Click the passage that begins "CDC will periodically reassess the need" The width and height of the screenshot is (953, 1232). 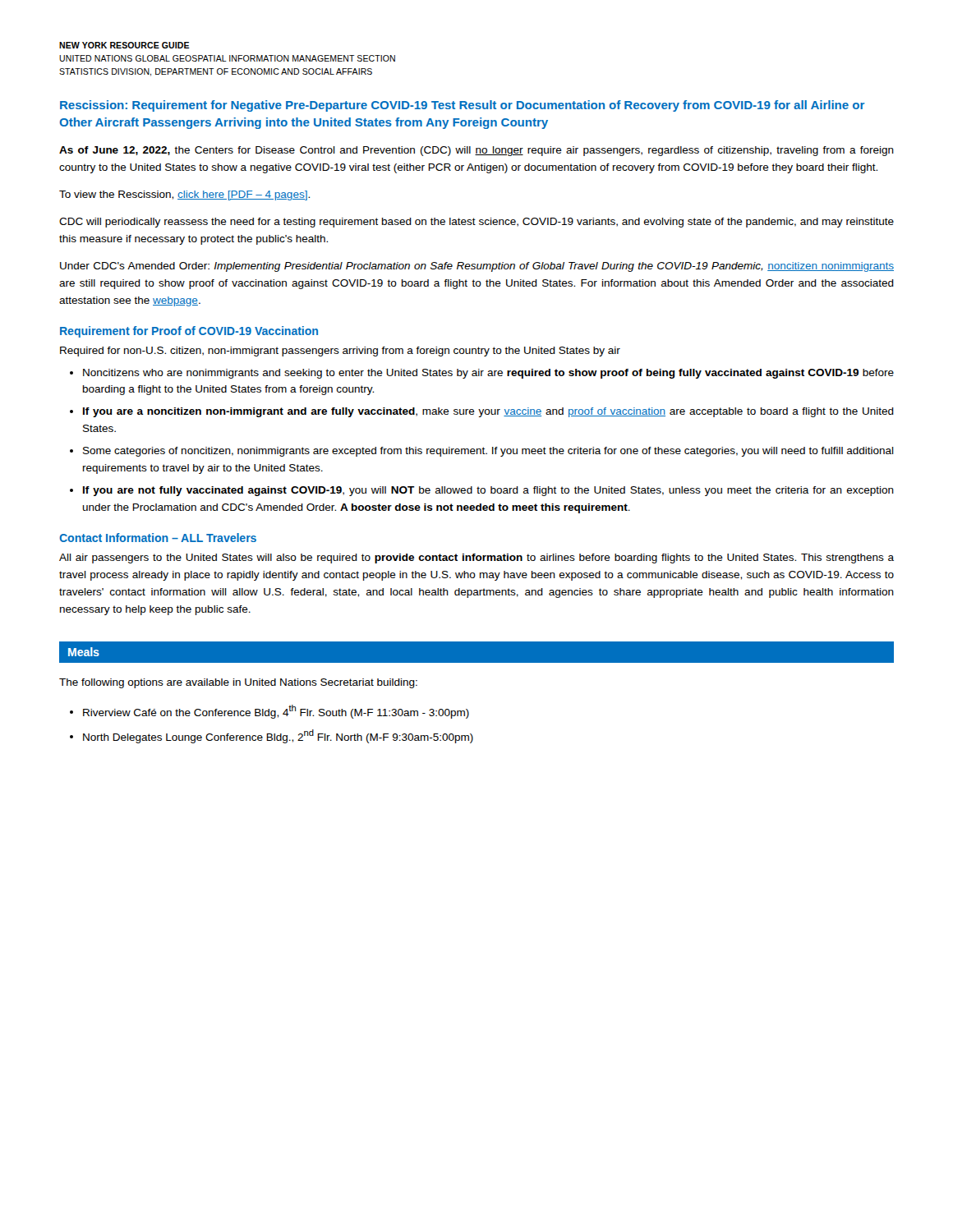click(476, 230)
